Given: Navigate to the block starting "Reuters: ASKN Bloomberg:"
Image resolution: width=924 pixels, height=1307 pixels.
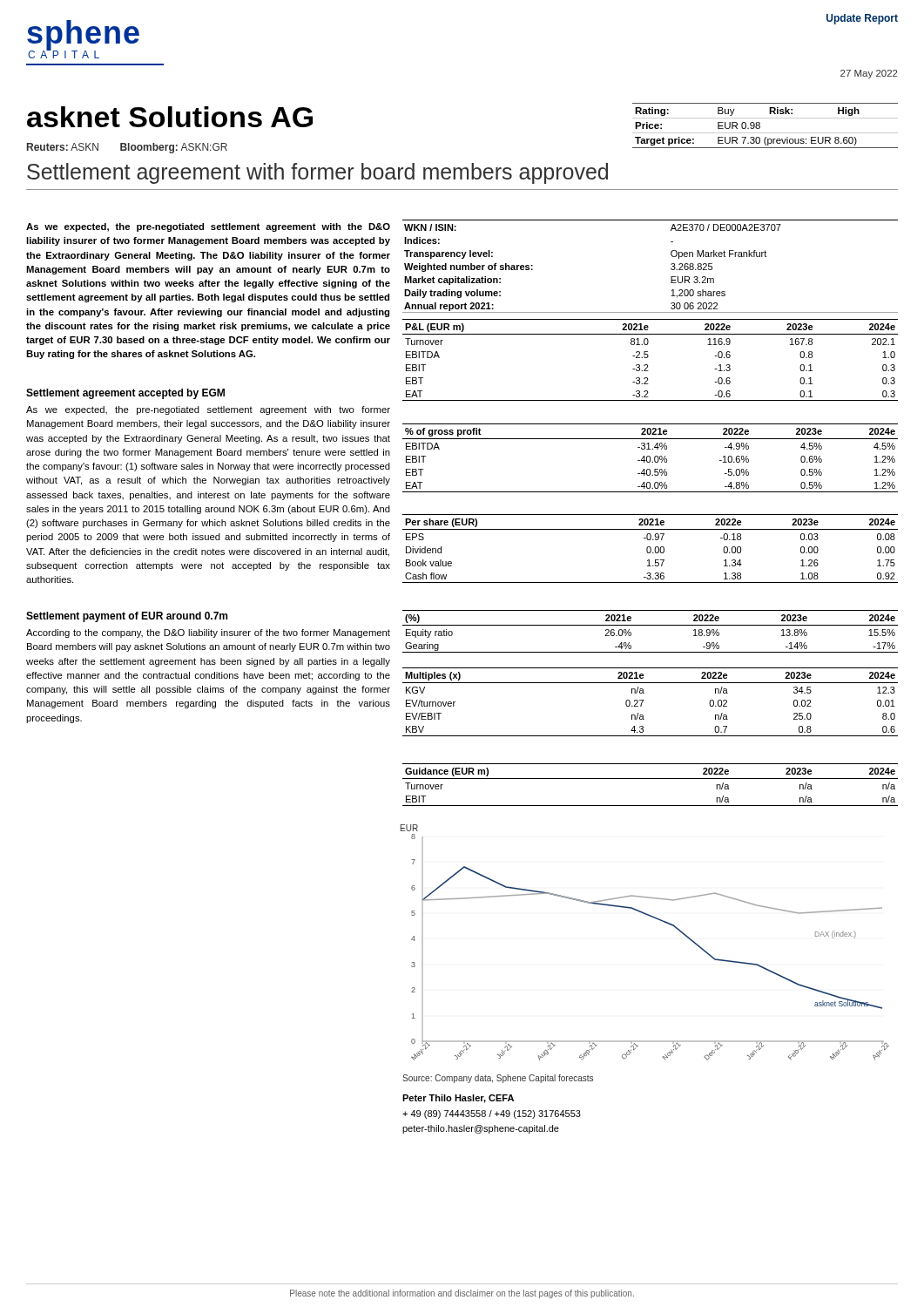Looking at the screenshot, I should tap(127, 147).
